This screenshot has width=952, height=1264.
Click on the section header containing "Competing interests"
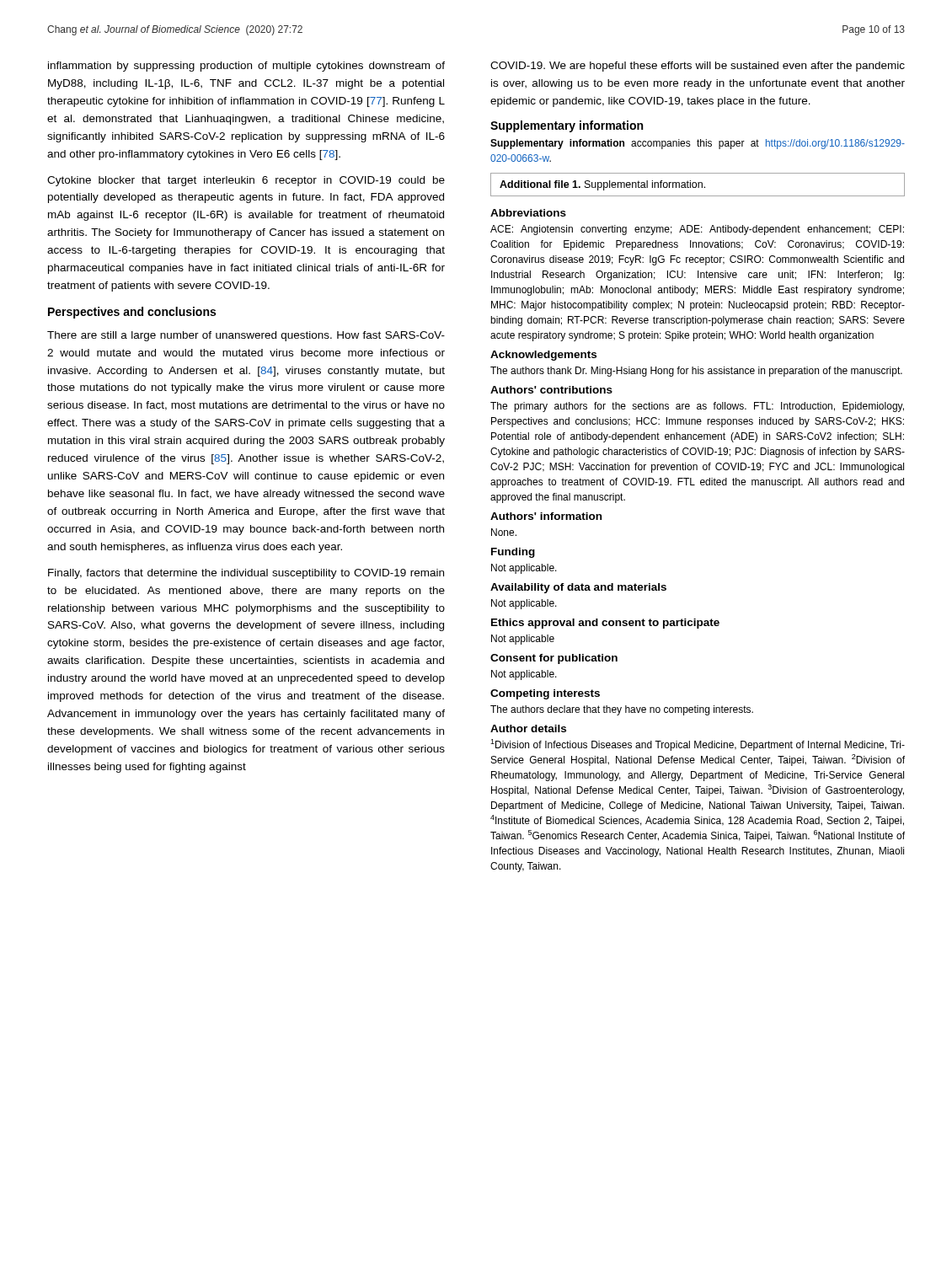tap(545, 694)
